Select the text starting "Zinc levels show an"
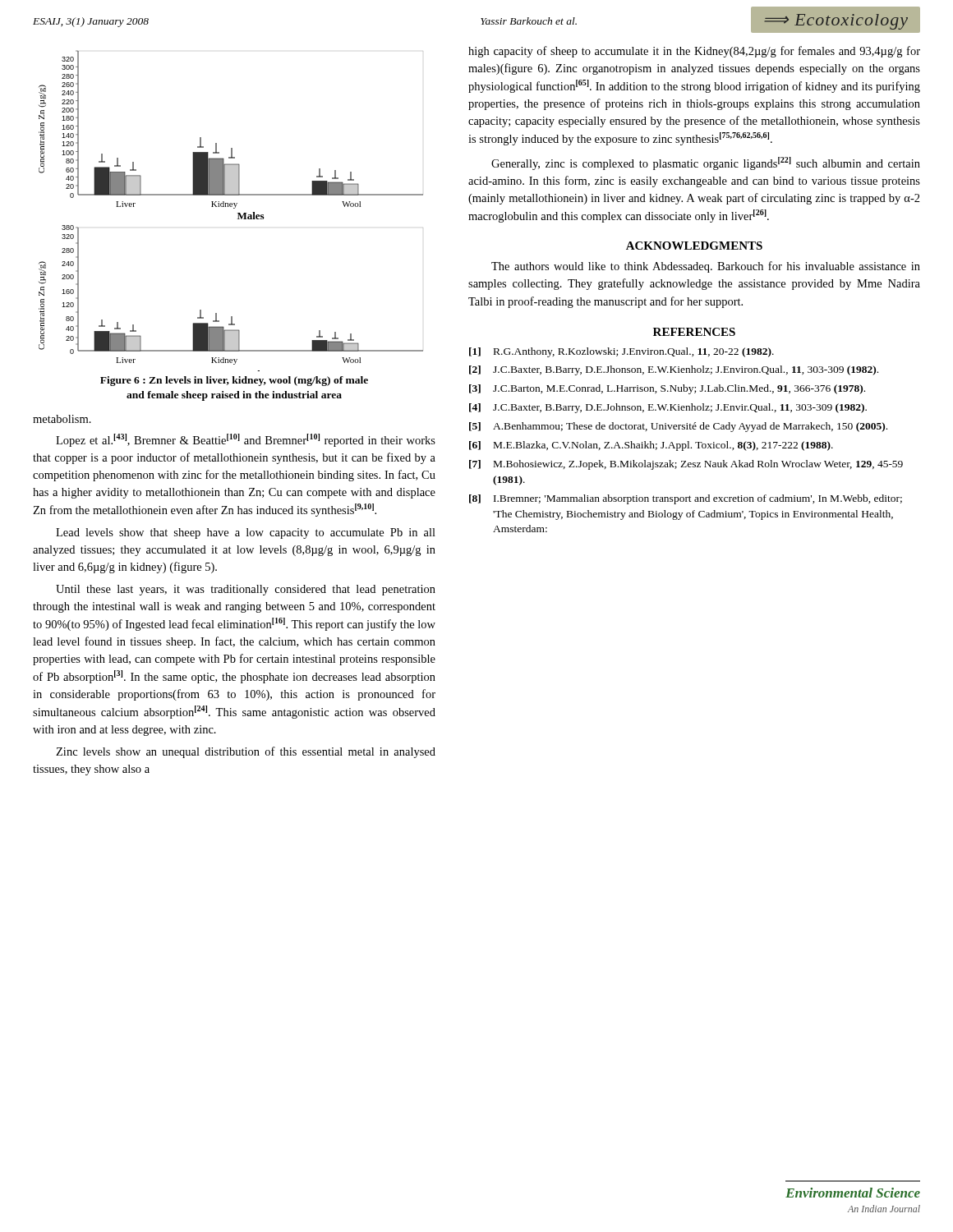The height and width of the screenshot is (1232, 953). 234,760
